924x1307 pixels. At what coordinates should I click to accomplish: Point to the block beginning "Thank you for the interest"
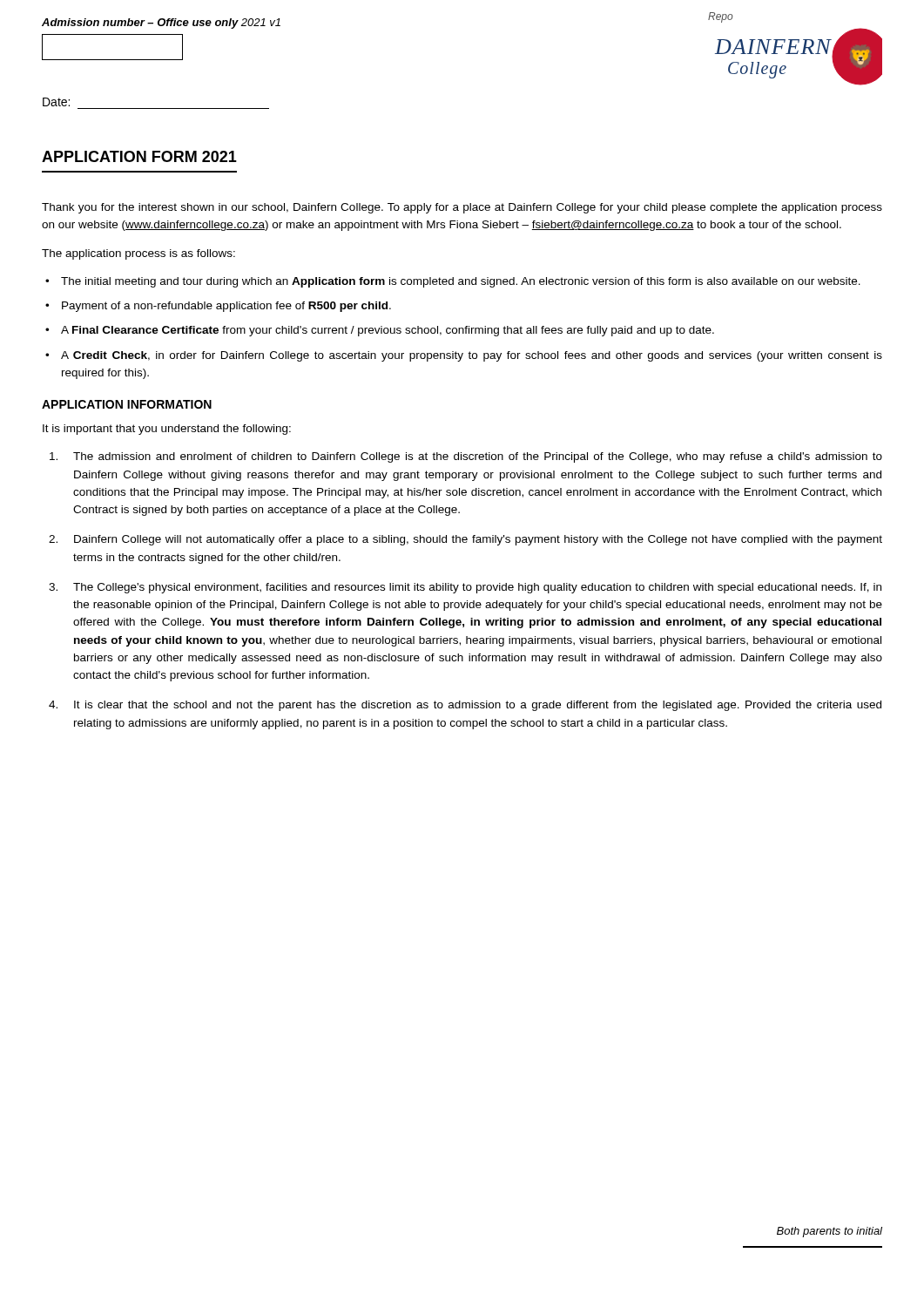point(462,216)
